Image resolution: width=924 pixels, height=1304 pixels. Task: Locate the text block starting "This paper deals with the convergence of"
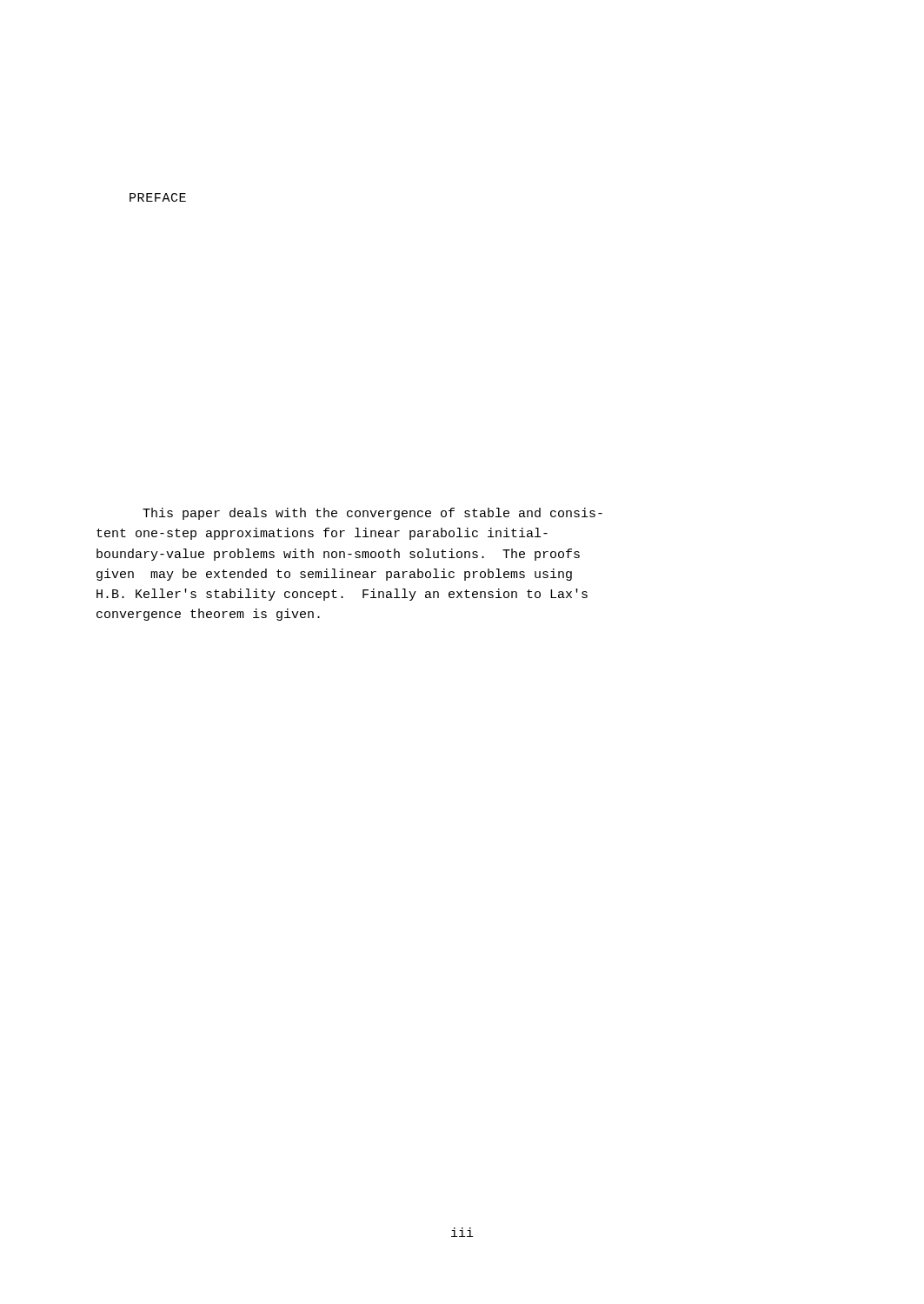click(x=350, y=565)
